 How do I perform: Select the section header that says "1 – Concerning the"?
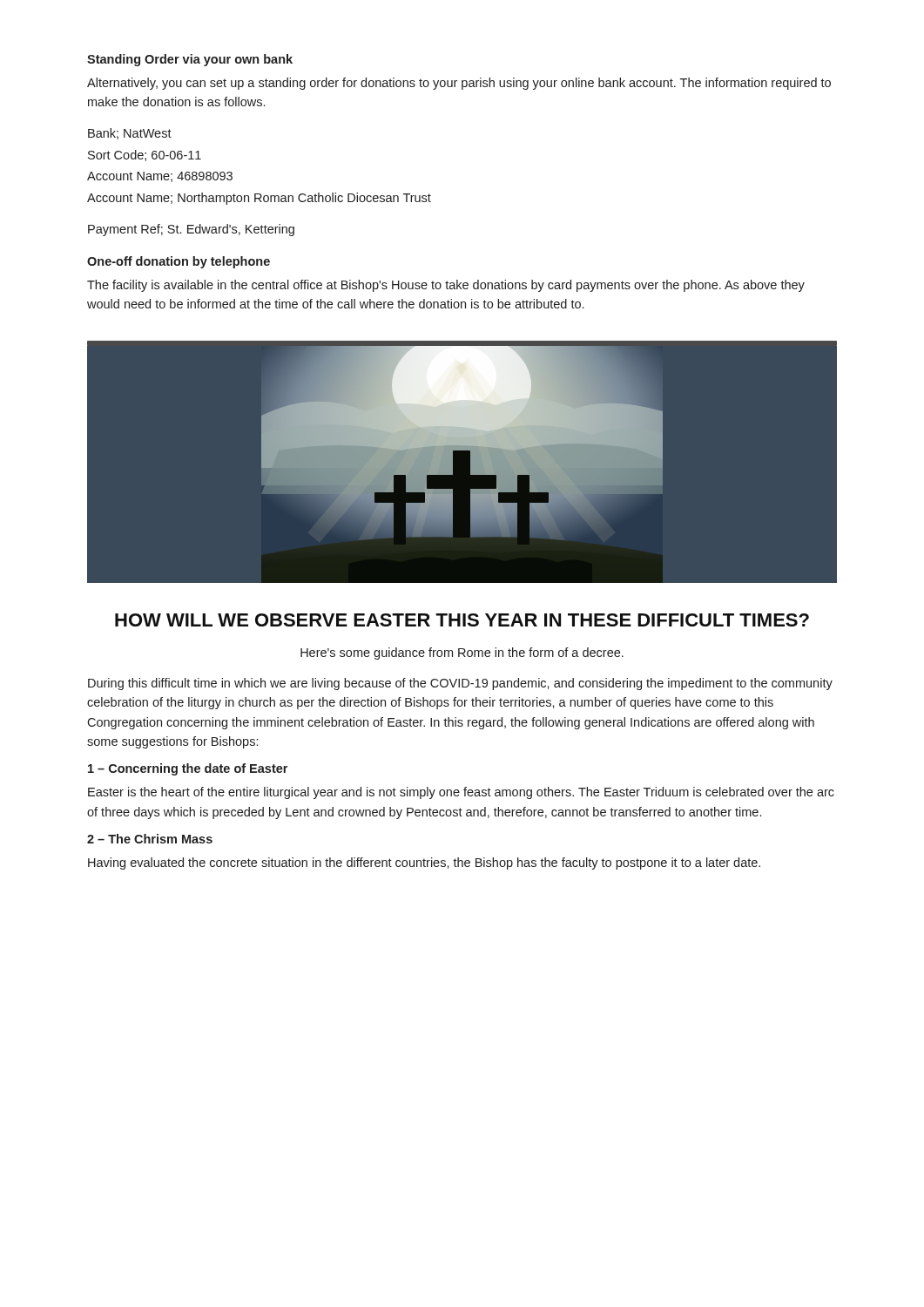tap(187, 769)
